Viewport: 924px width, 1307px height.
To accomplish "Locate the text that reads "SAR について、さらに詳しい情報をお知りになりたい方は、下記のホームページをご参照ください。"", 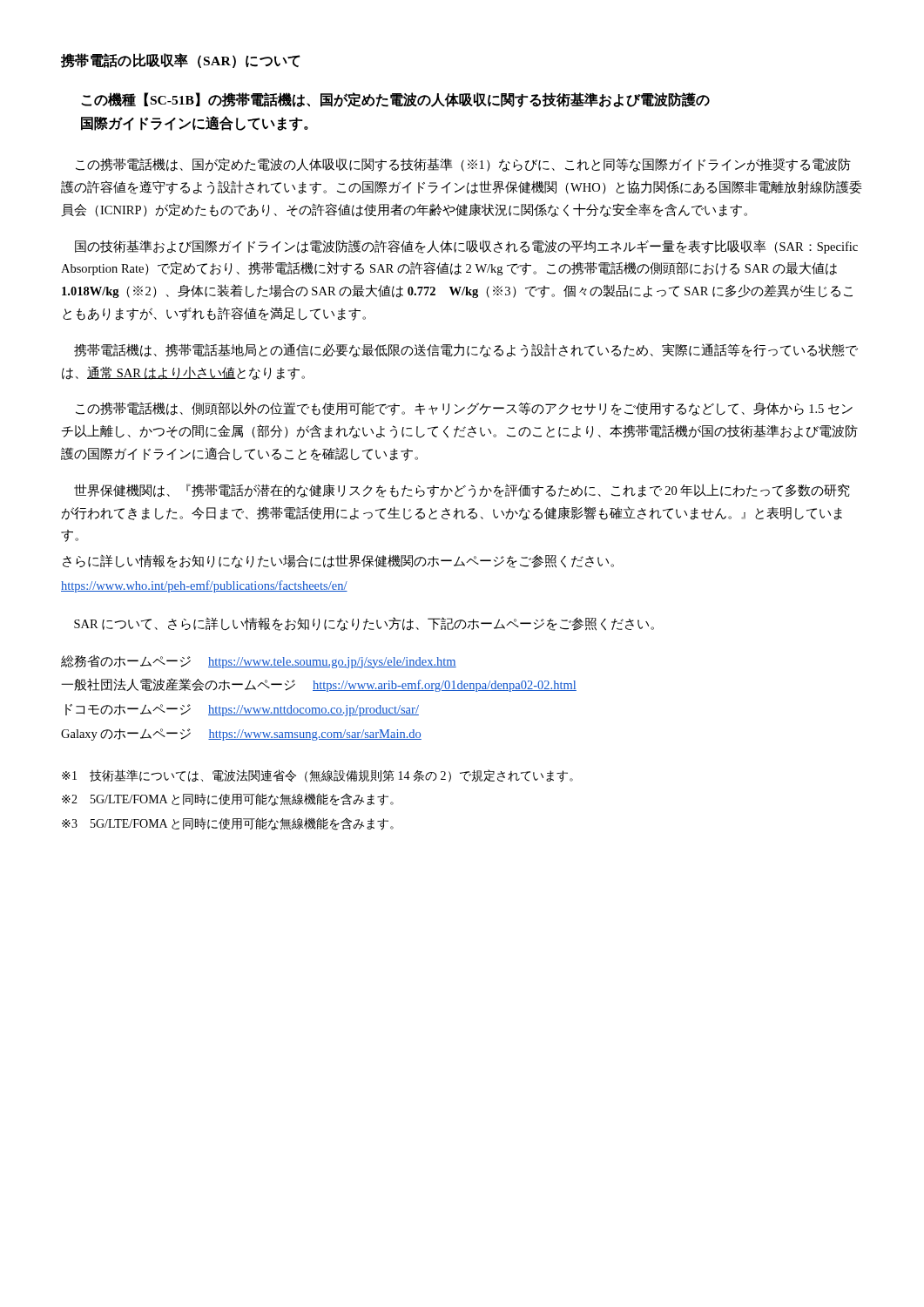I will click(368, 624).
